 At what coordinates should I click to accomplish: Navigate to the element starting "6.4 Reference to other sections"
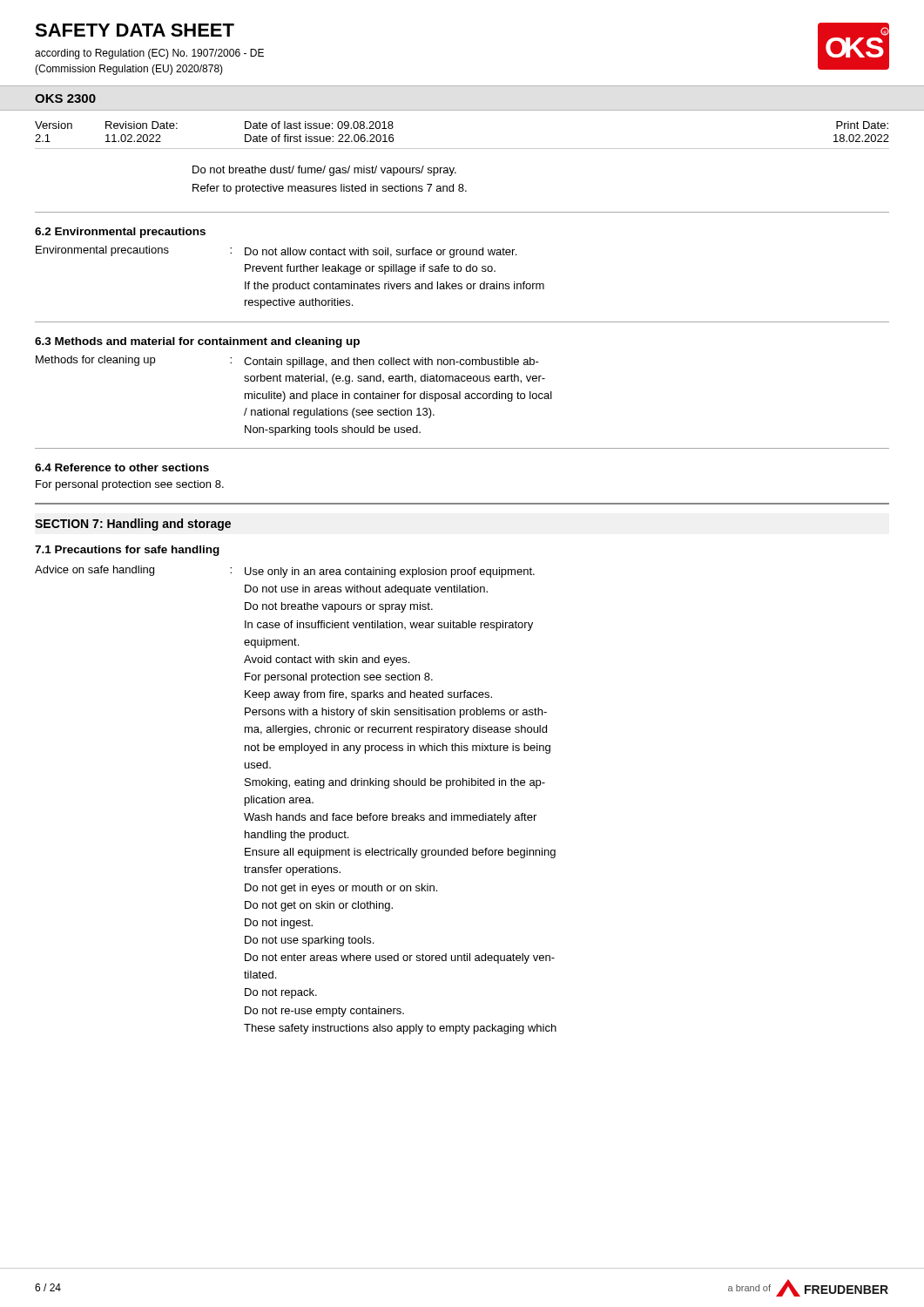(122, 468)
